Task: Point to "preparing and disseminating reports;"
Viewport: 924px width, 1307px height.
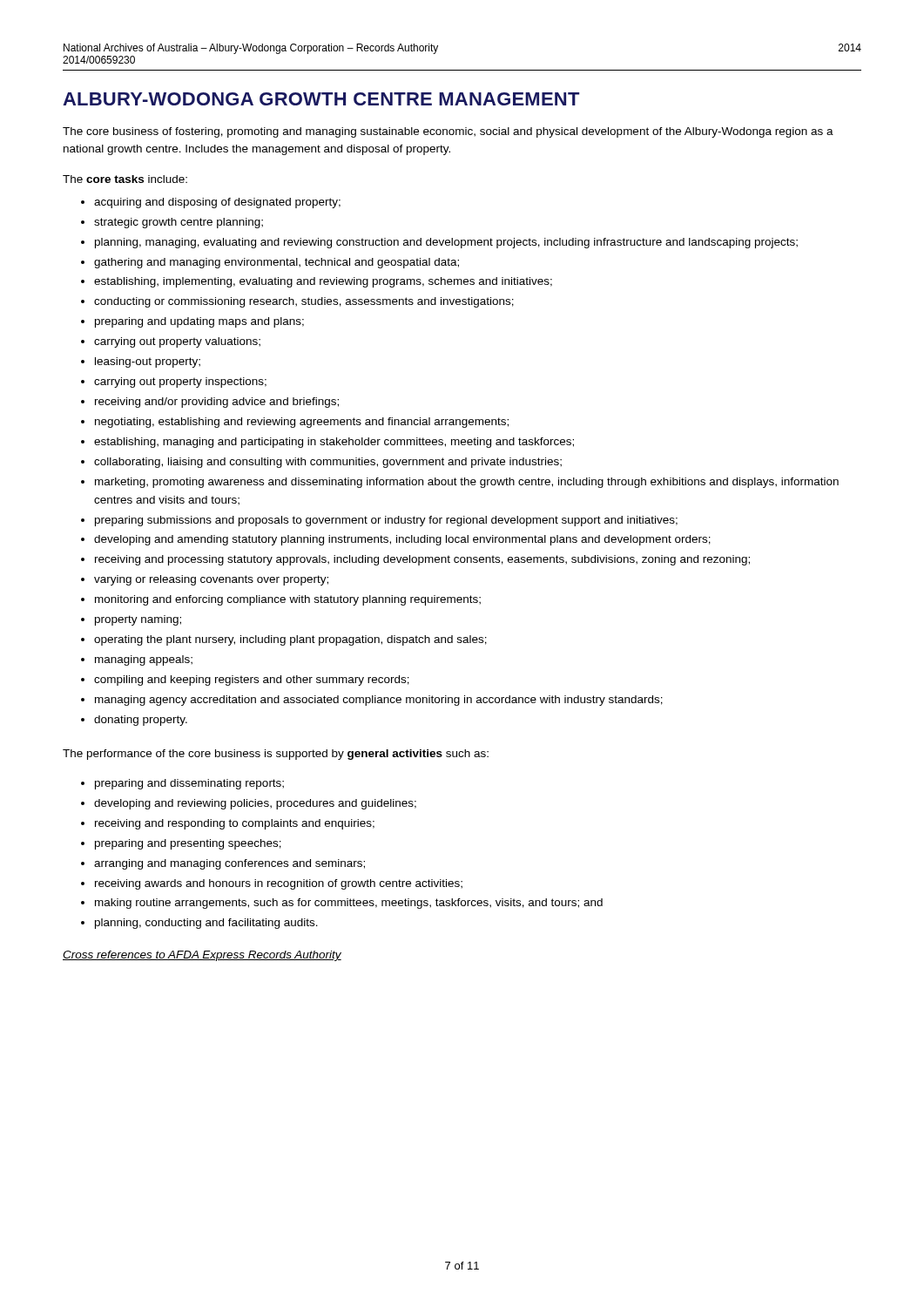Action: (x=189, y=783)
